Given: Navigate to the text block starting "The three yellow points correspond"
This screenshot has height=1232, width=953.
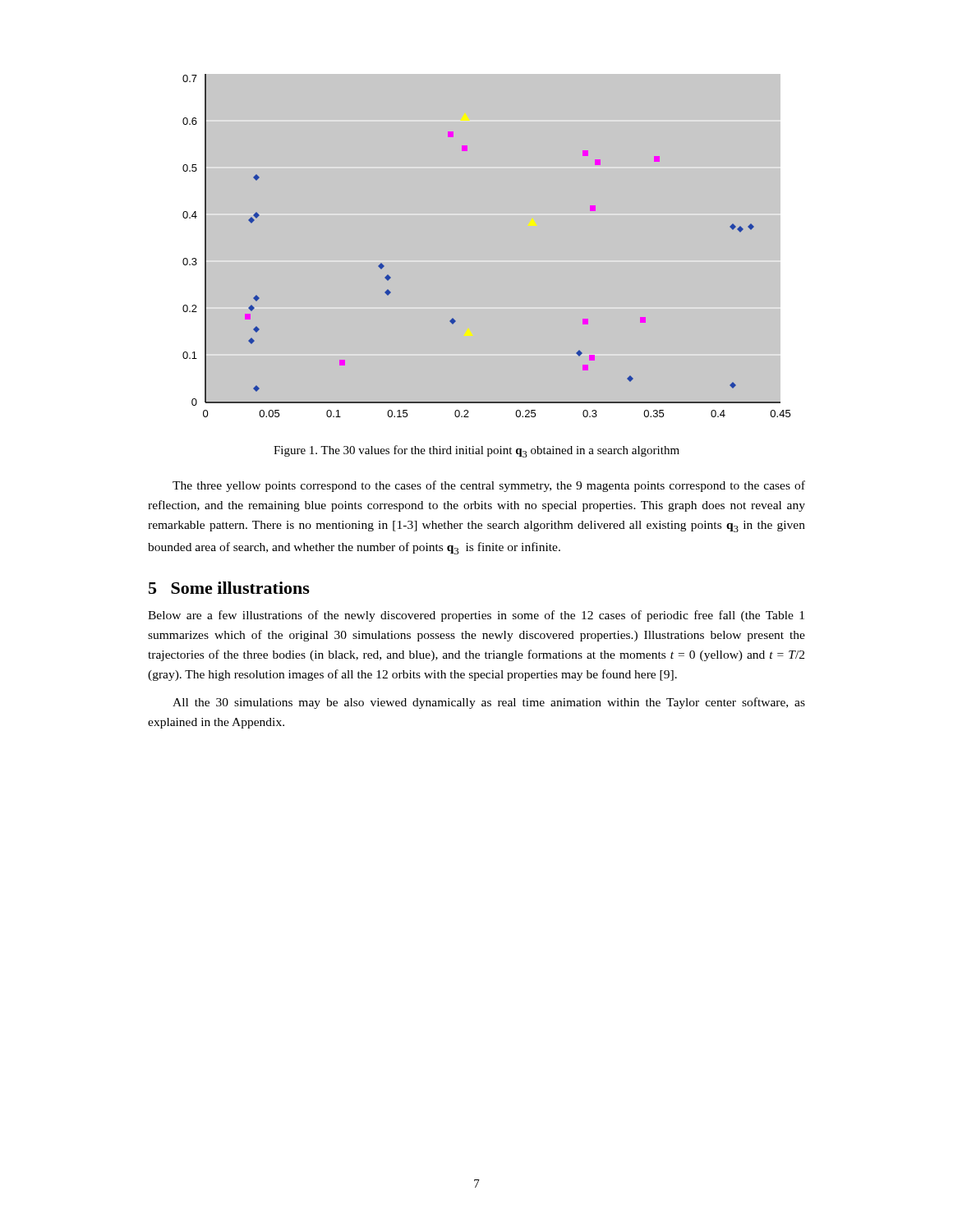Looking at the screenshot, I should click(x=476, y=518).
